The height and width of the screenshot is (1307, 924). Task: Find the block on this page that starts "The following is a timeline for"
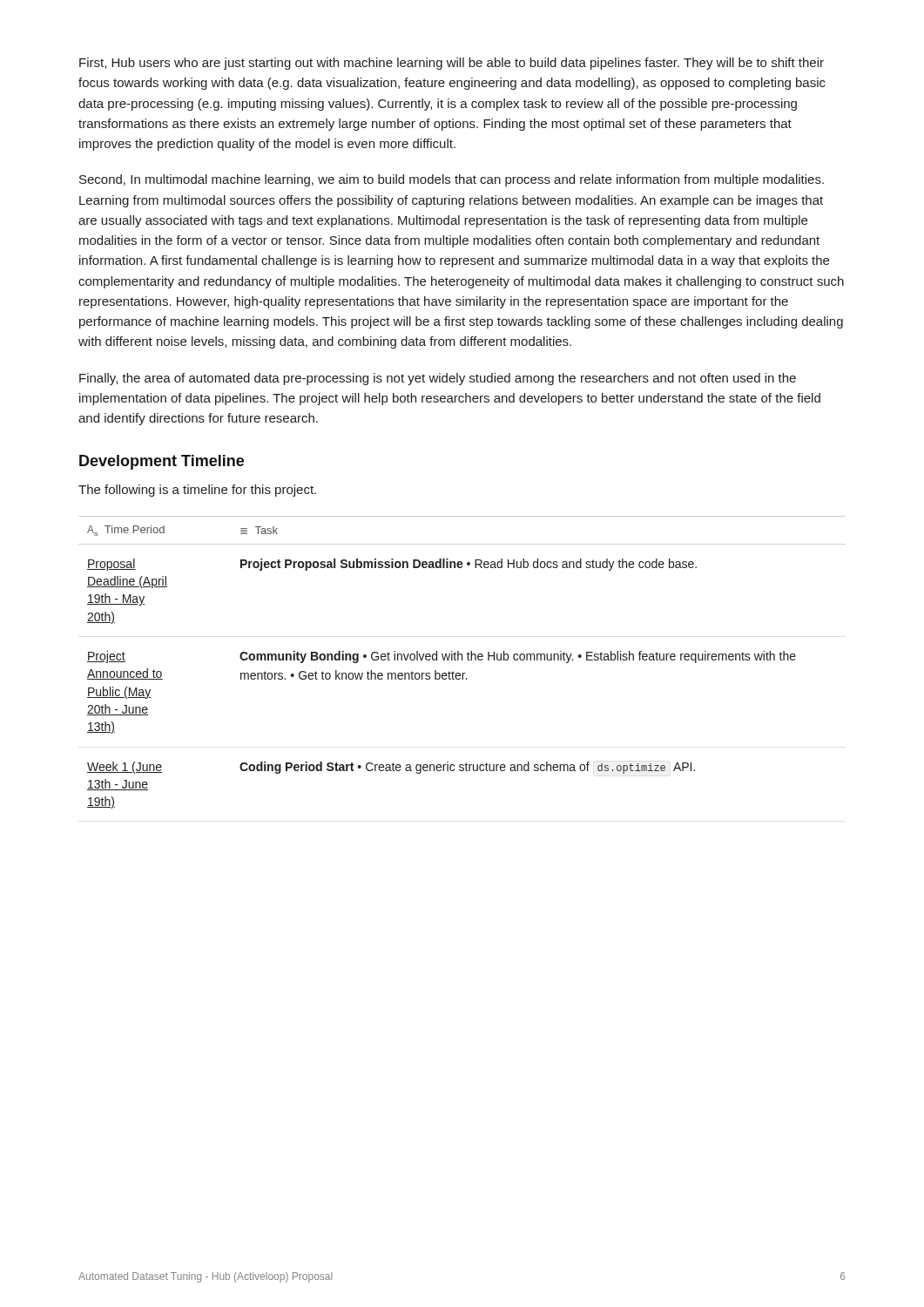197,491
